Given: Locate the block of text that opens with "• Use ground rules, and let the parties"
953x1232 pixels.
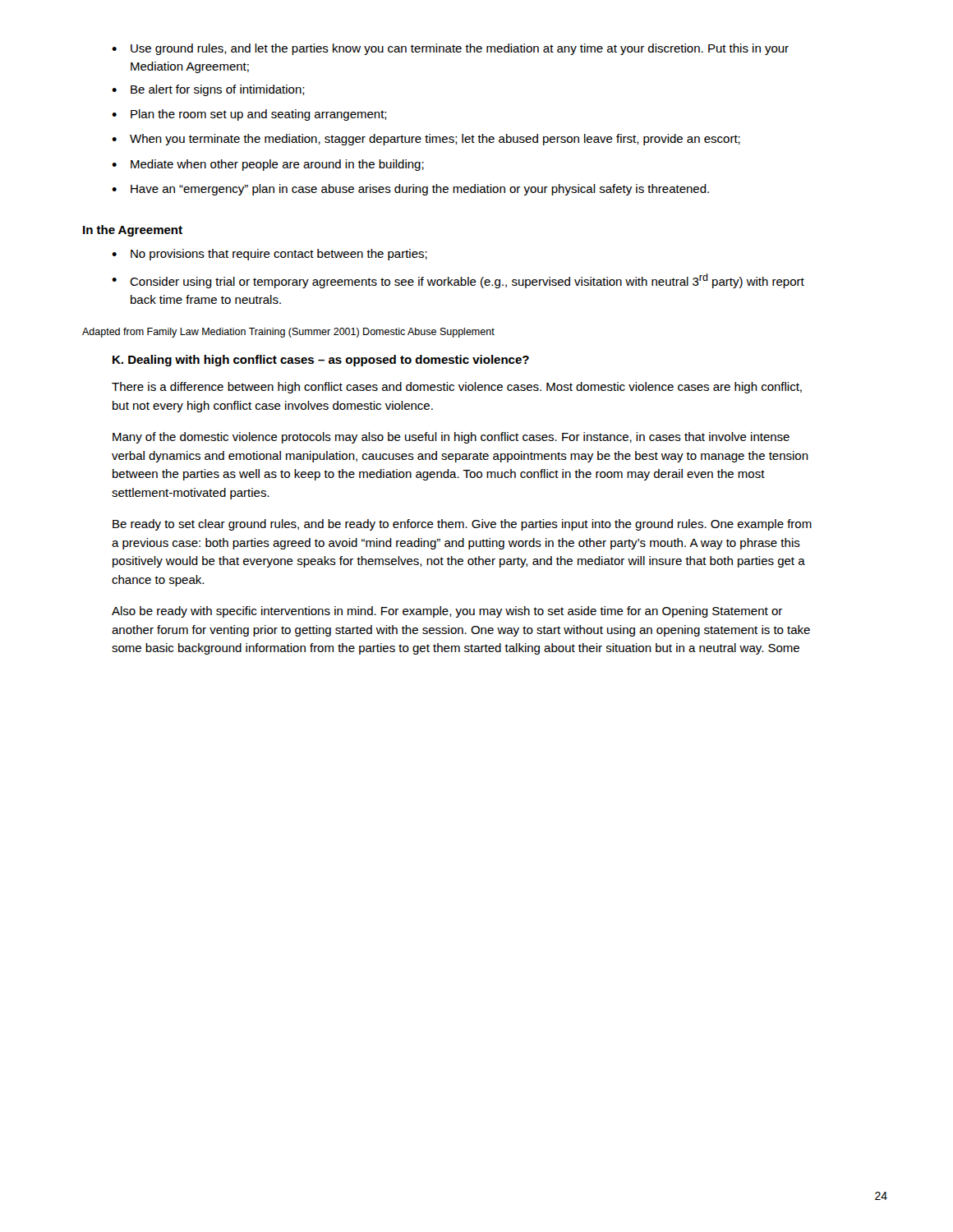Looking at the screenshot, I should (x=467, y=57).
